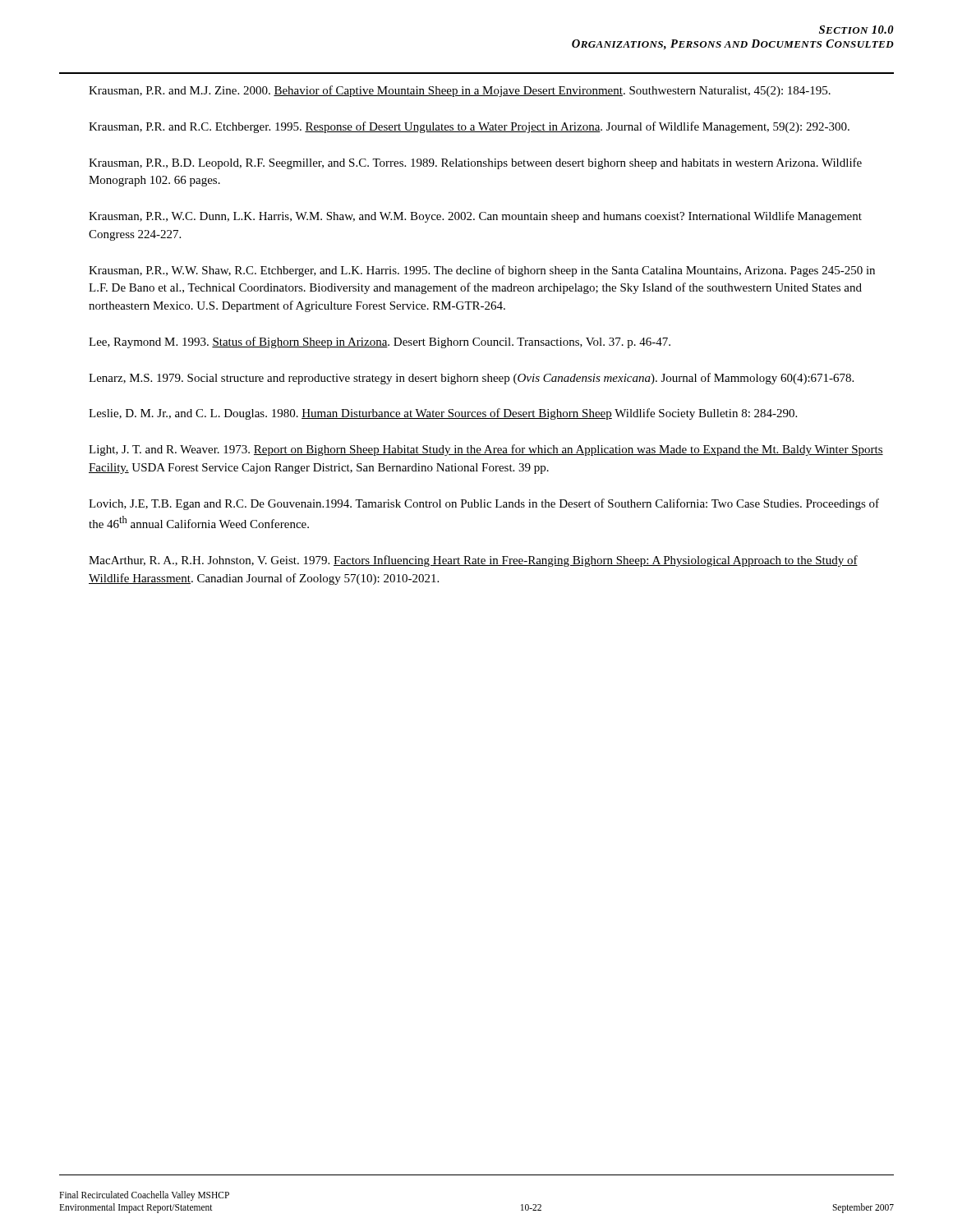953x1232 pixels.
Task: Find the list item that says "Light, J. T."
Action: pos(476,459)
